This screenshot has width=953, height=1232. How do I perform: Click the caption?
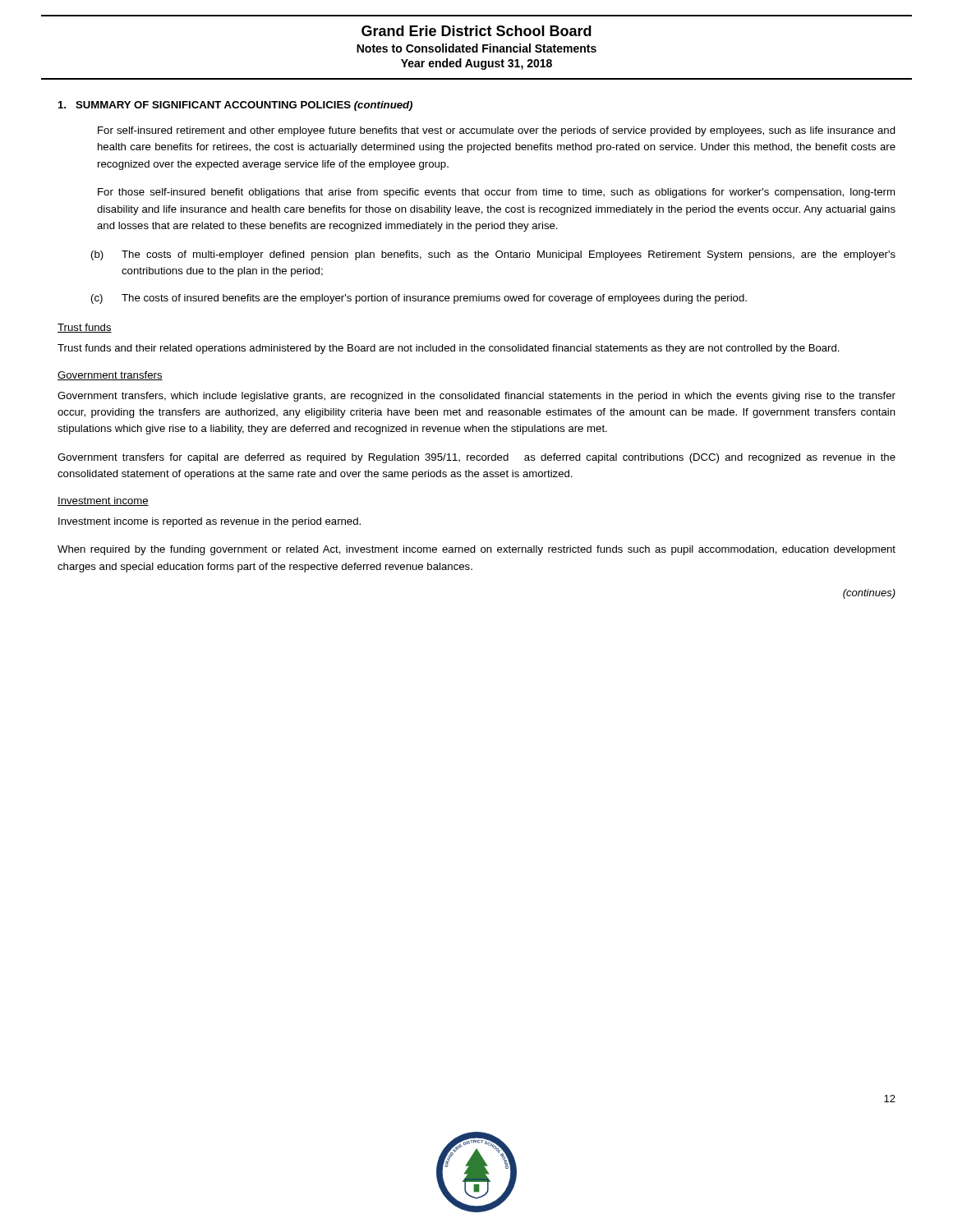click(869, 593)
